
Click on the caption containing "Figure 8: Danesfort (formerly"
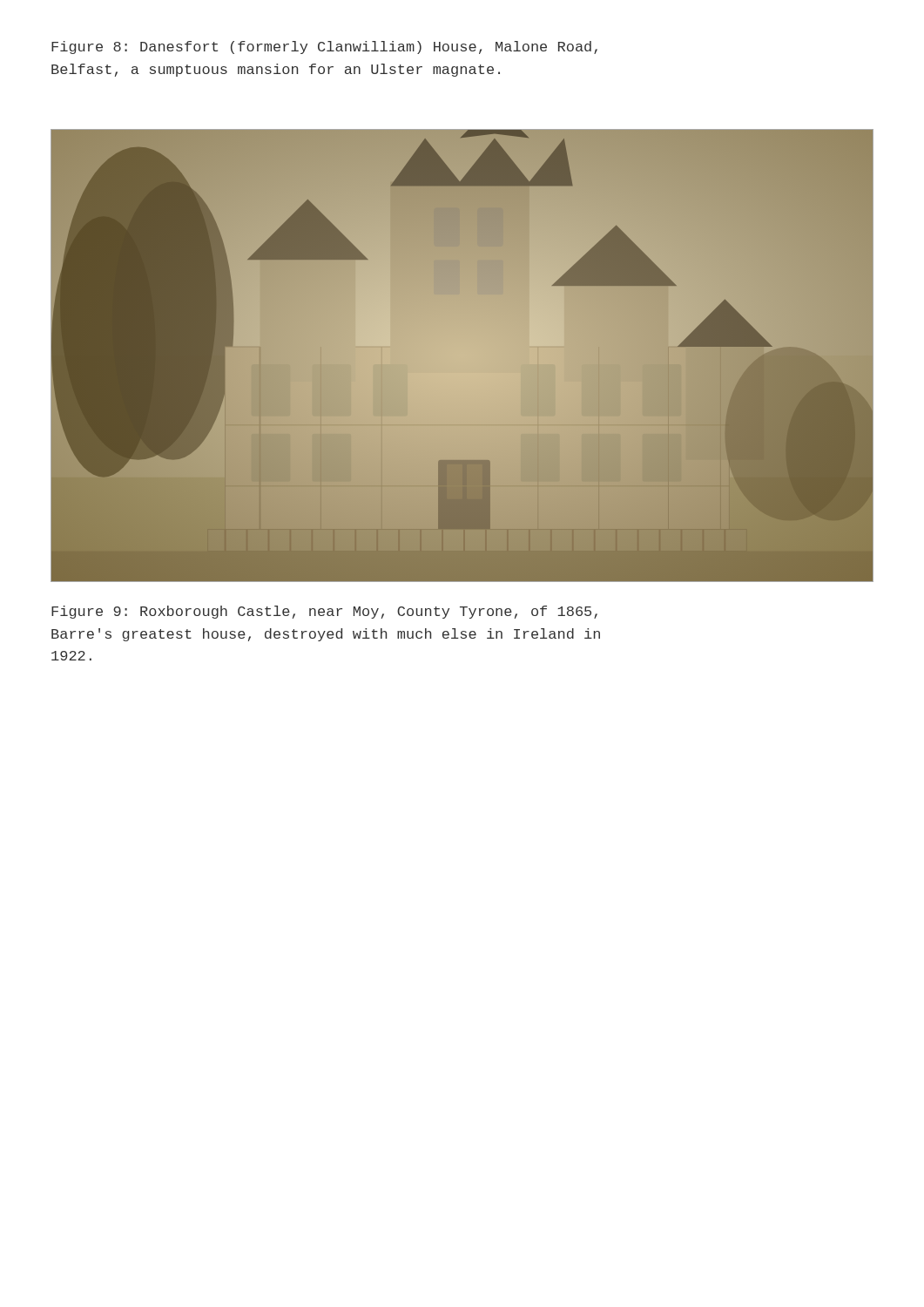(326, 59)
